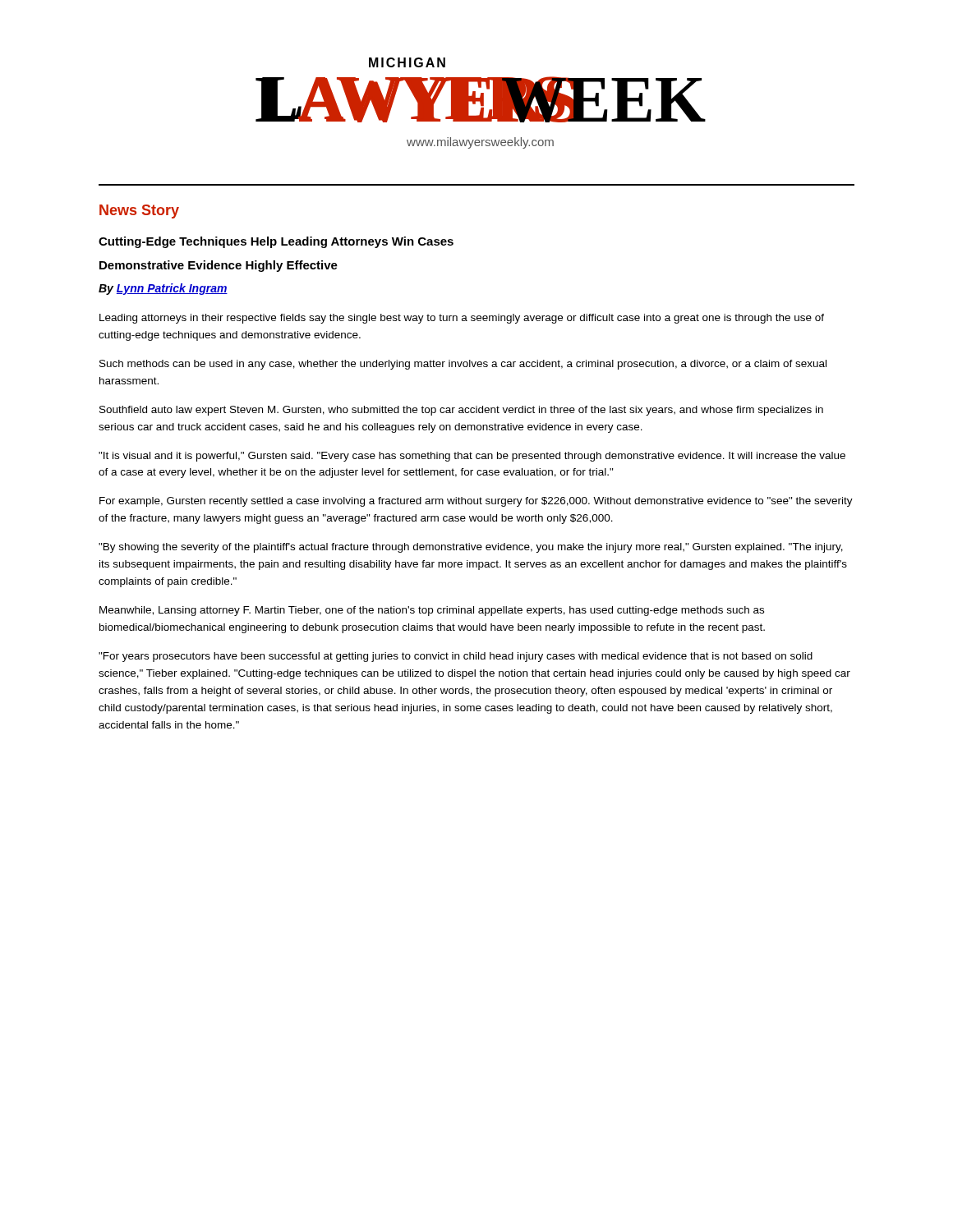
Task: Locate the text starting "For example, Gursten recently settled"
Action: (475, 509)
